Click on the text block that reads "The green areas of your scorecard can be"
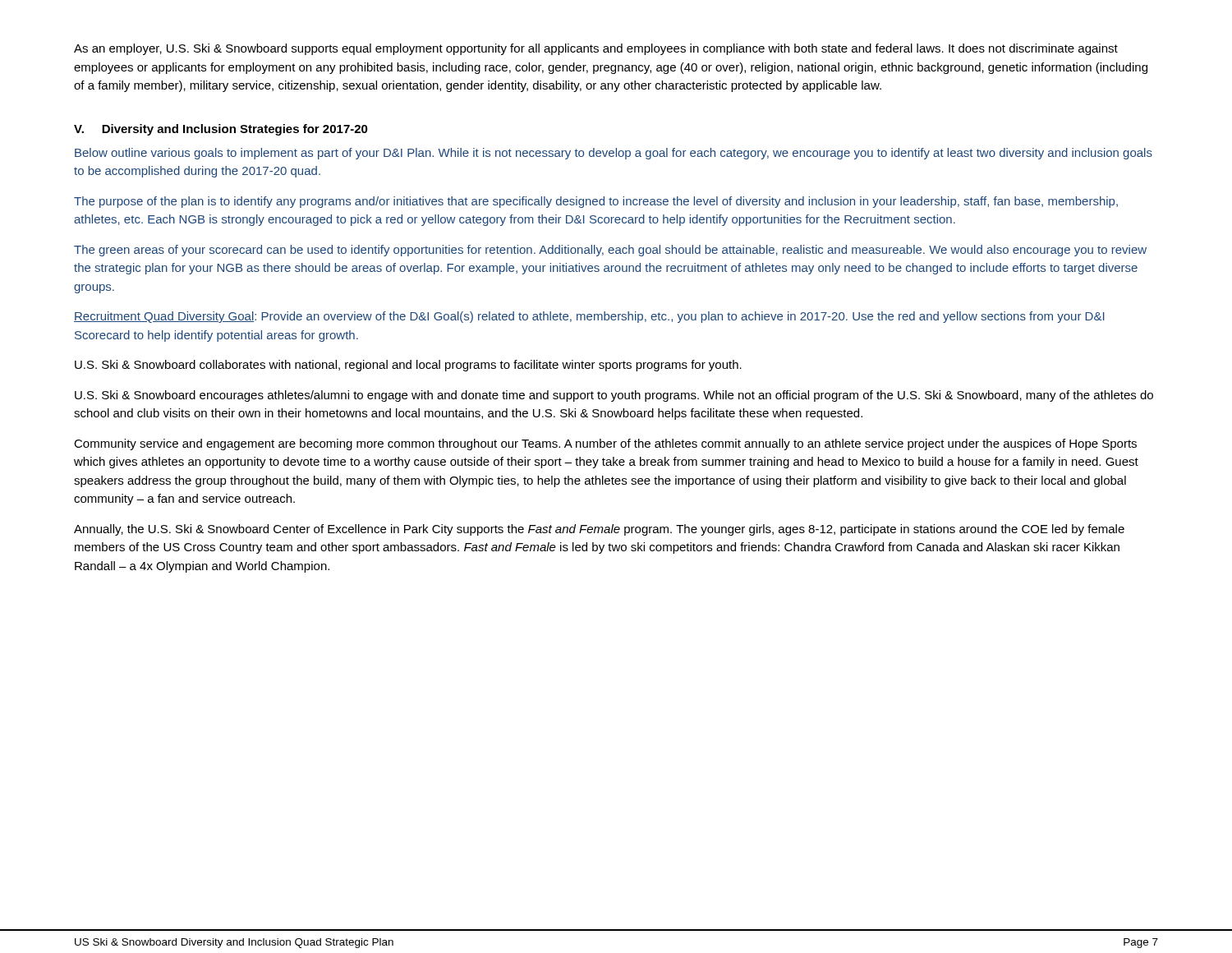This screenshot has width=1232, height=953. (x=610, y=267)
